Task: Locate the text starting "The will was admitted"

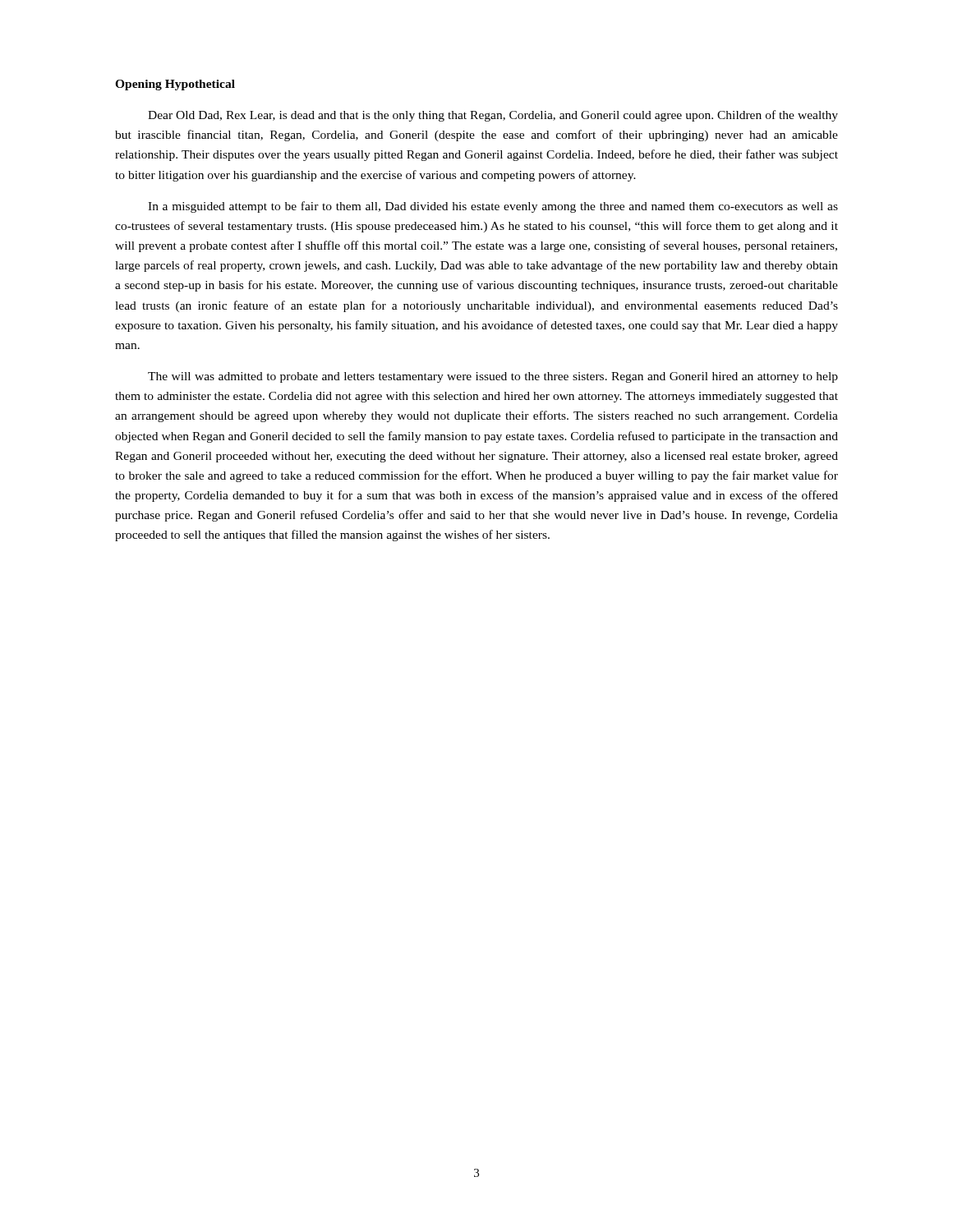Action: (476, 455)
